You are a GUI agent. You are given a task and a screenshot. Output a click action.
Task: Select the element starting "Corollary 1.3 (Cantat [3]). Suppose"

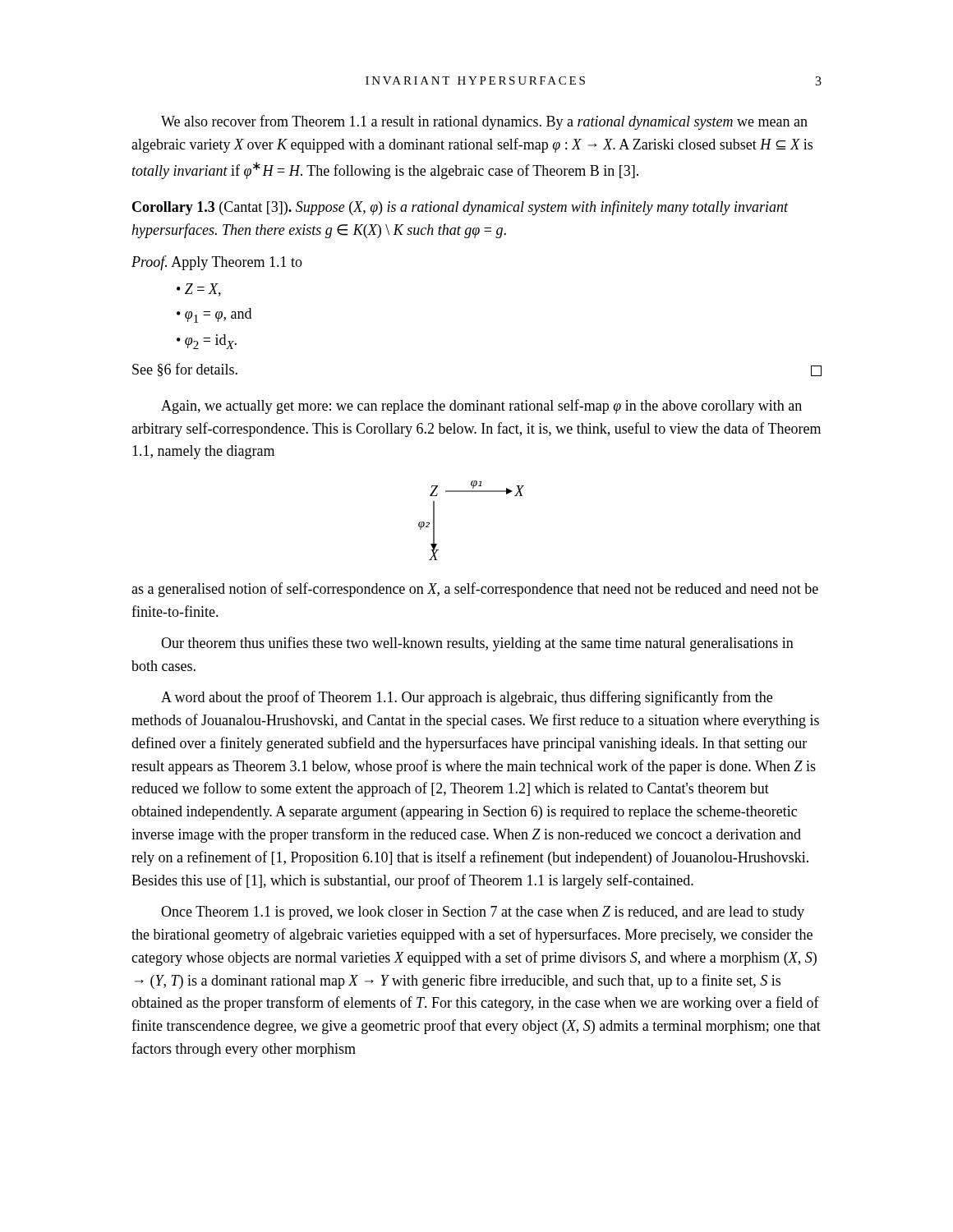point(476,219)
